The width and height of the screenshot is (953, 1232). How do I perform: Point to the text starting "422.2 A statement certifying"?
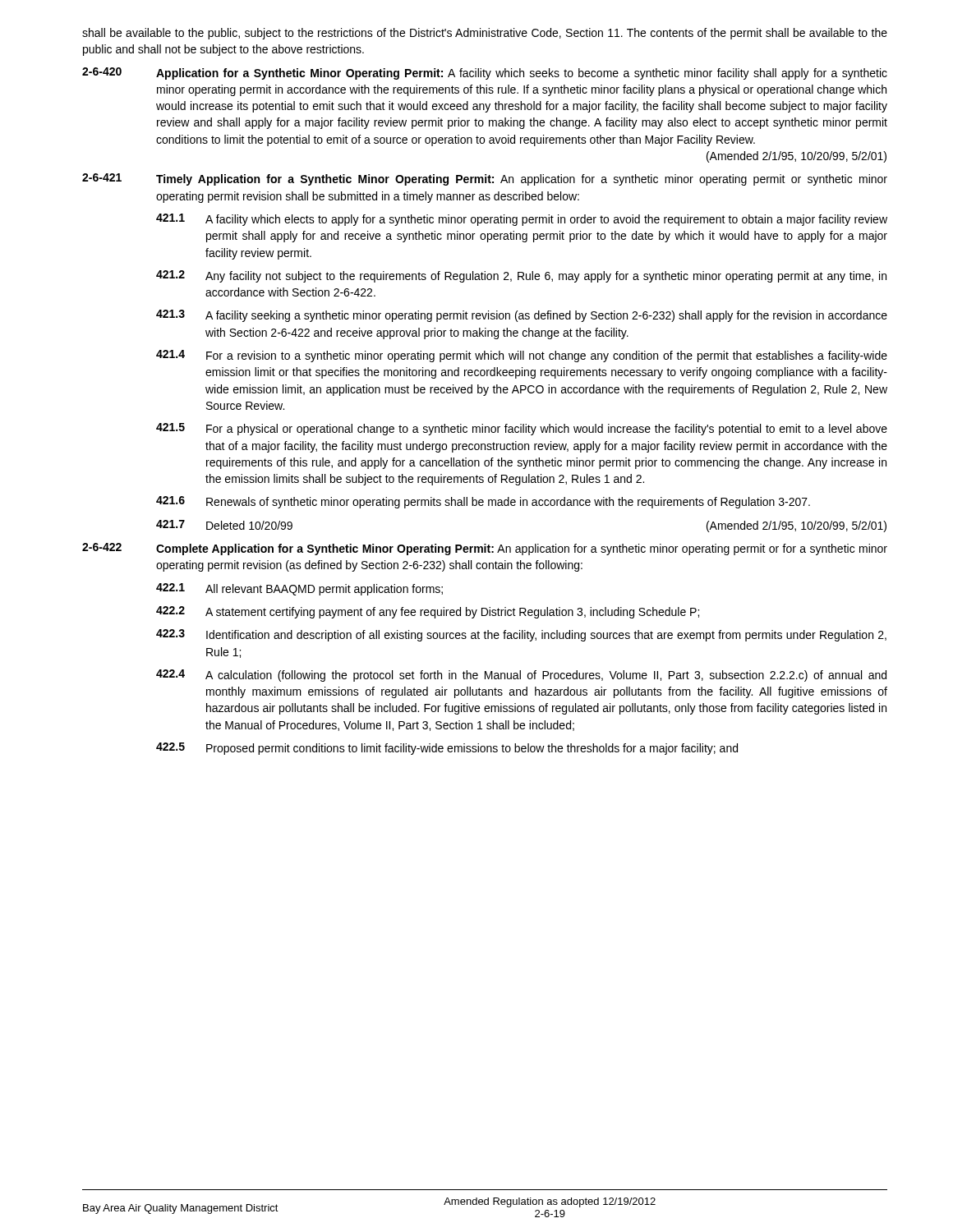522,612
